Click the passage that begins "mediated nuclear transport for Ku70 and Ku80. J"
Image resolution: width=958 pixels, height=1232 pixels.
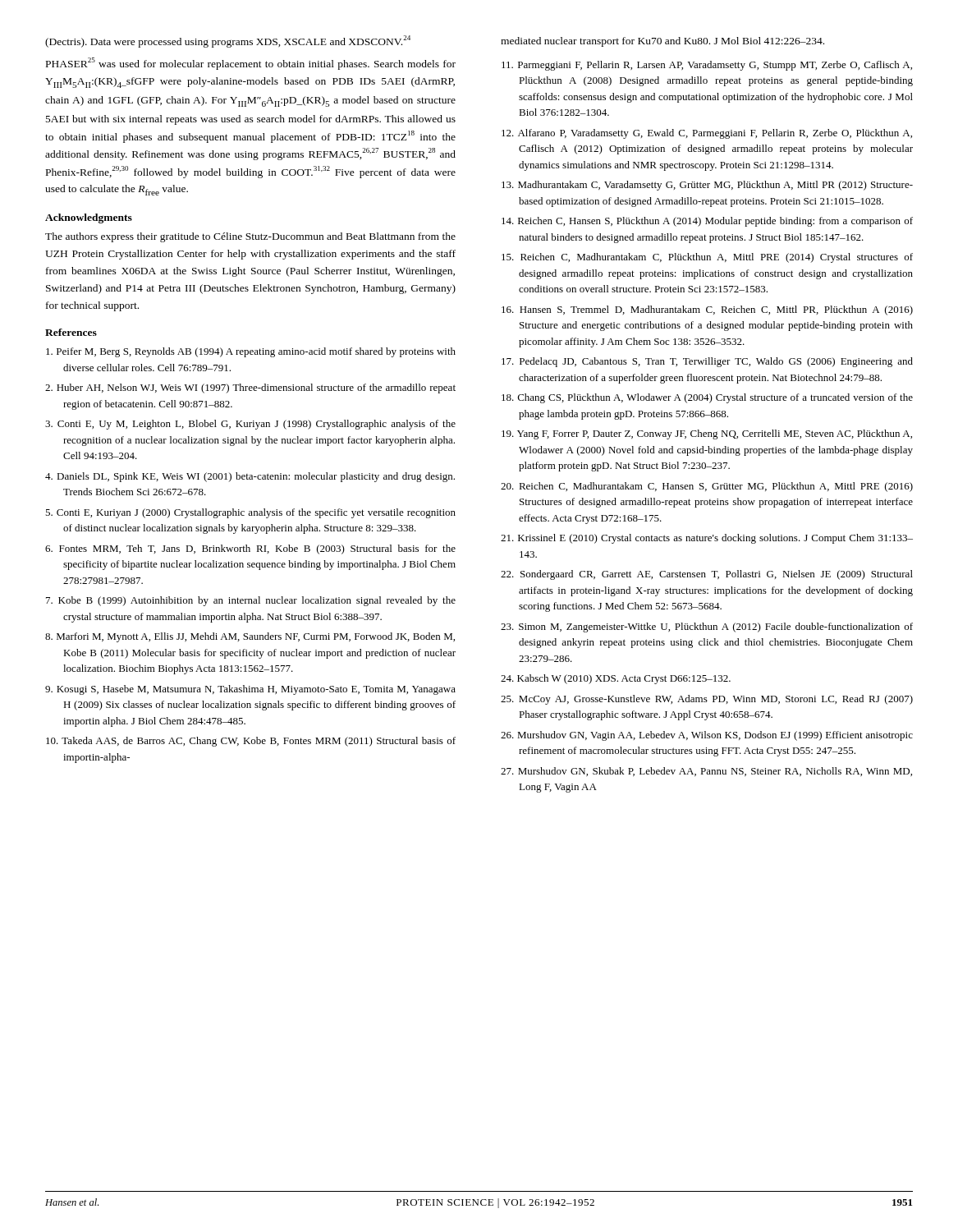point(707,41)
